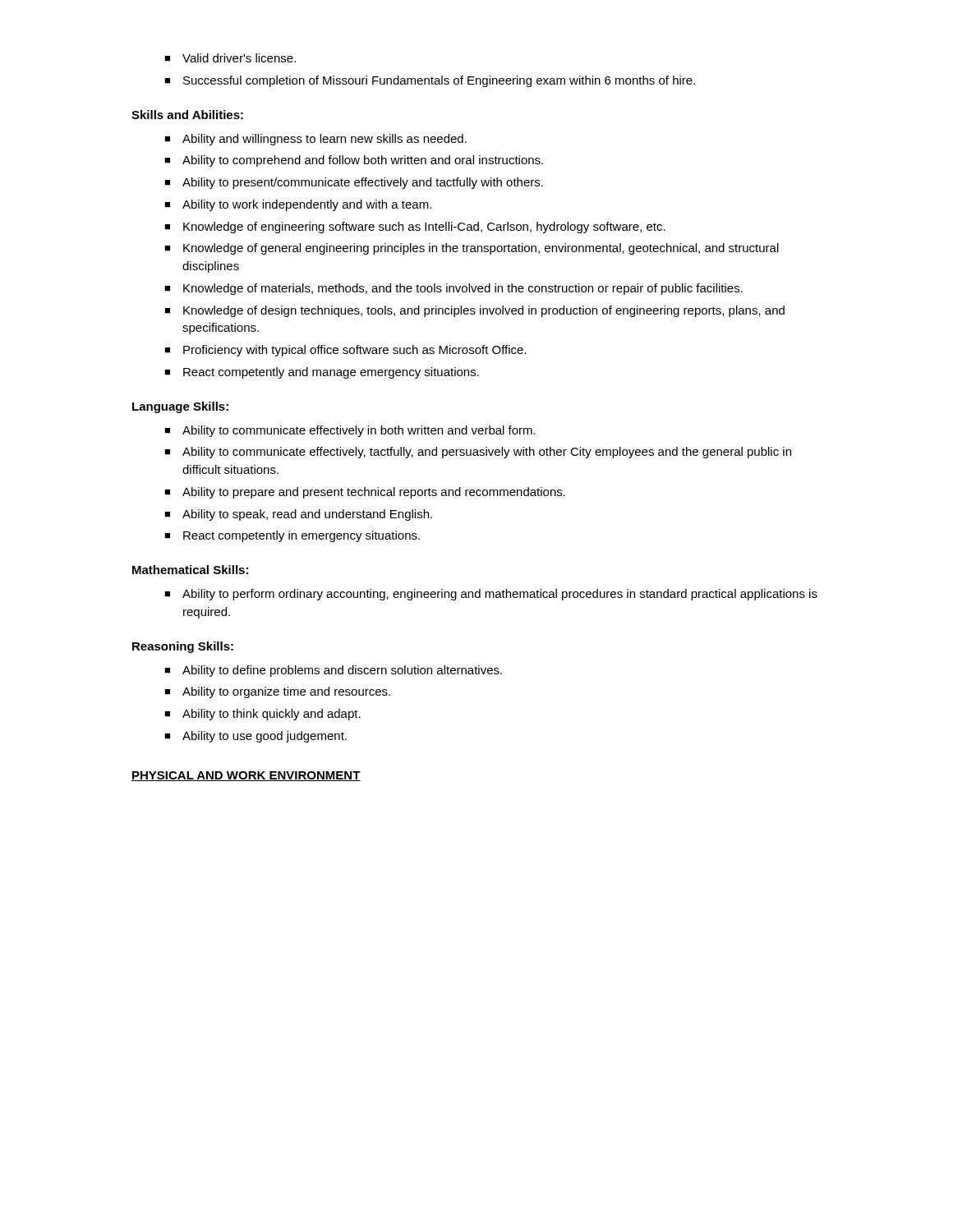The height and width of the screenshot is (1232, 953).
Task: Locate the text starting "■ Ability to speak, read and understand"
Action: pos(298,515)
